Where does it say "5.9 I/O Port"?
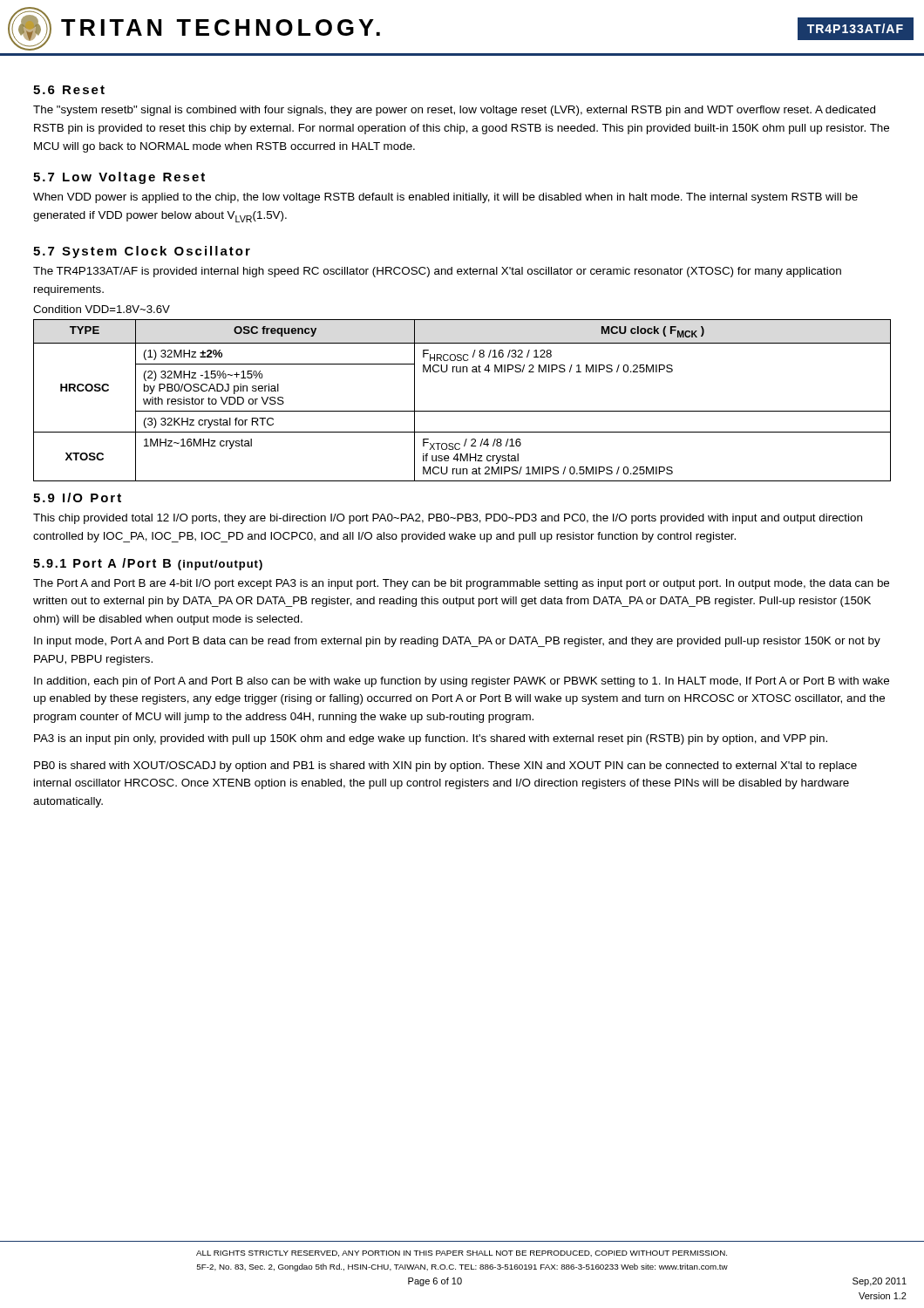924x1308 pixels. tap(78, 498)
